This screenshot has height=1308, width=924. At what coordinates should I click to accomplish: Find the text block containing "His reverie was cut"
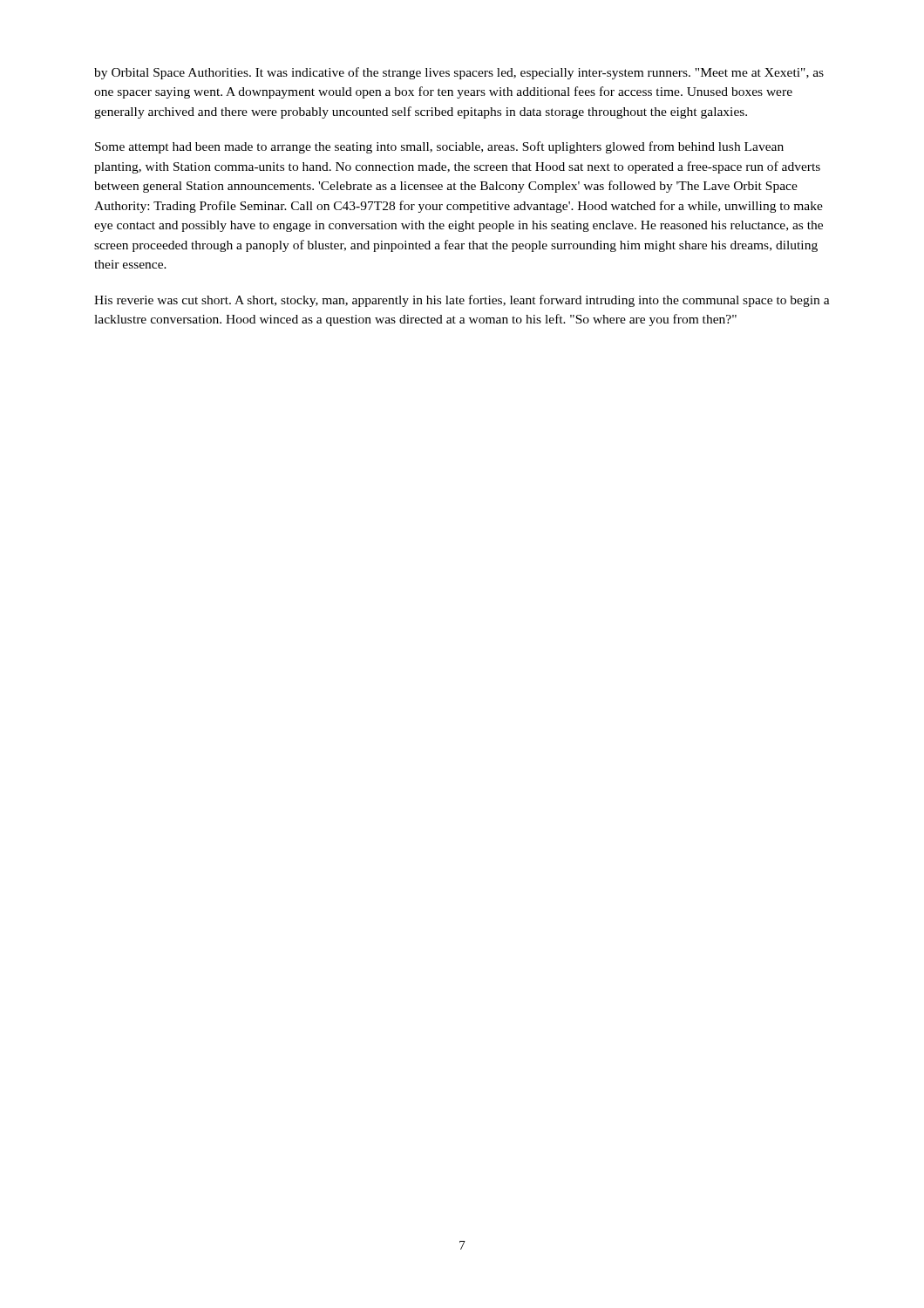coord(462,309)
